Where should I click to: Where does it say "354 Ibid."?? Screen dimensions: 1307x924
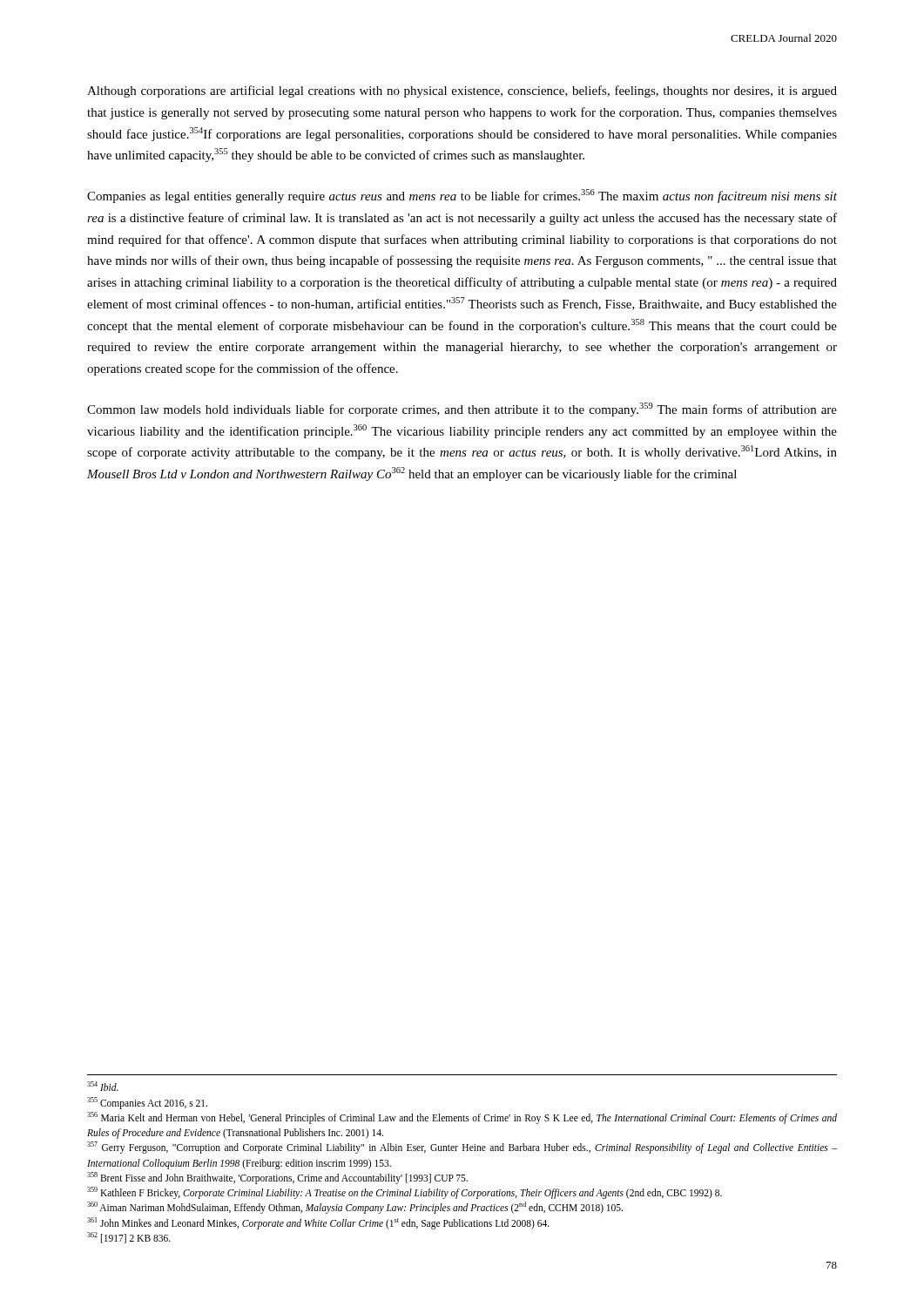click(103, 1087)
